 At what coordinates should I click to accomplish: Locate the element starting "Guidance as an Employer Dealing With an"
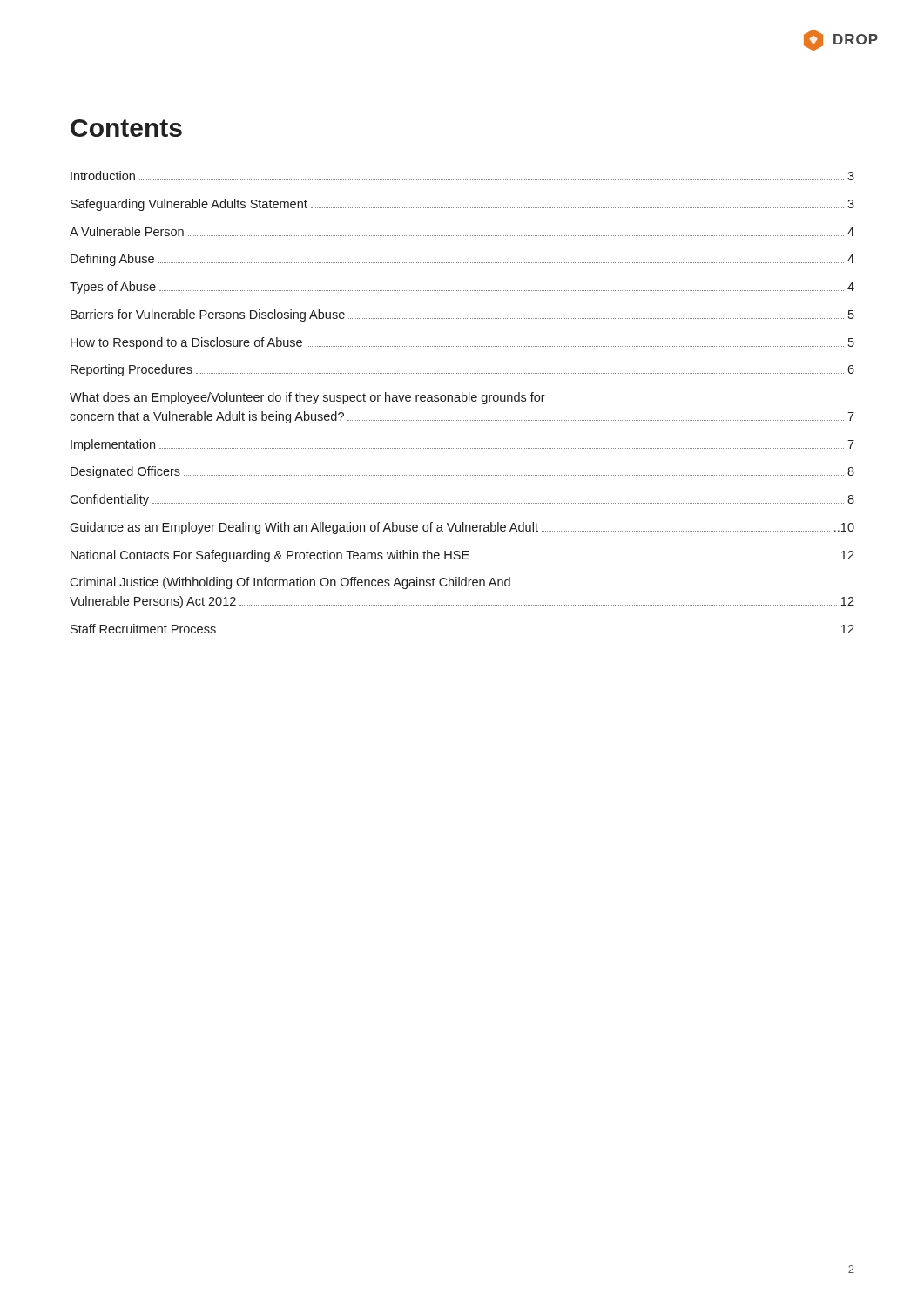point(462,528)
